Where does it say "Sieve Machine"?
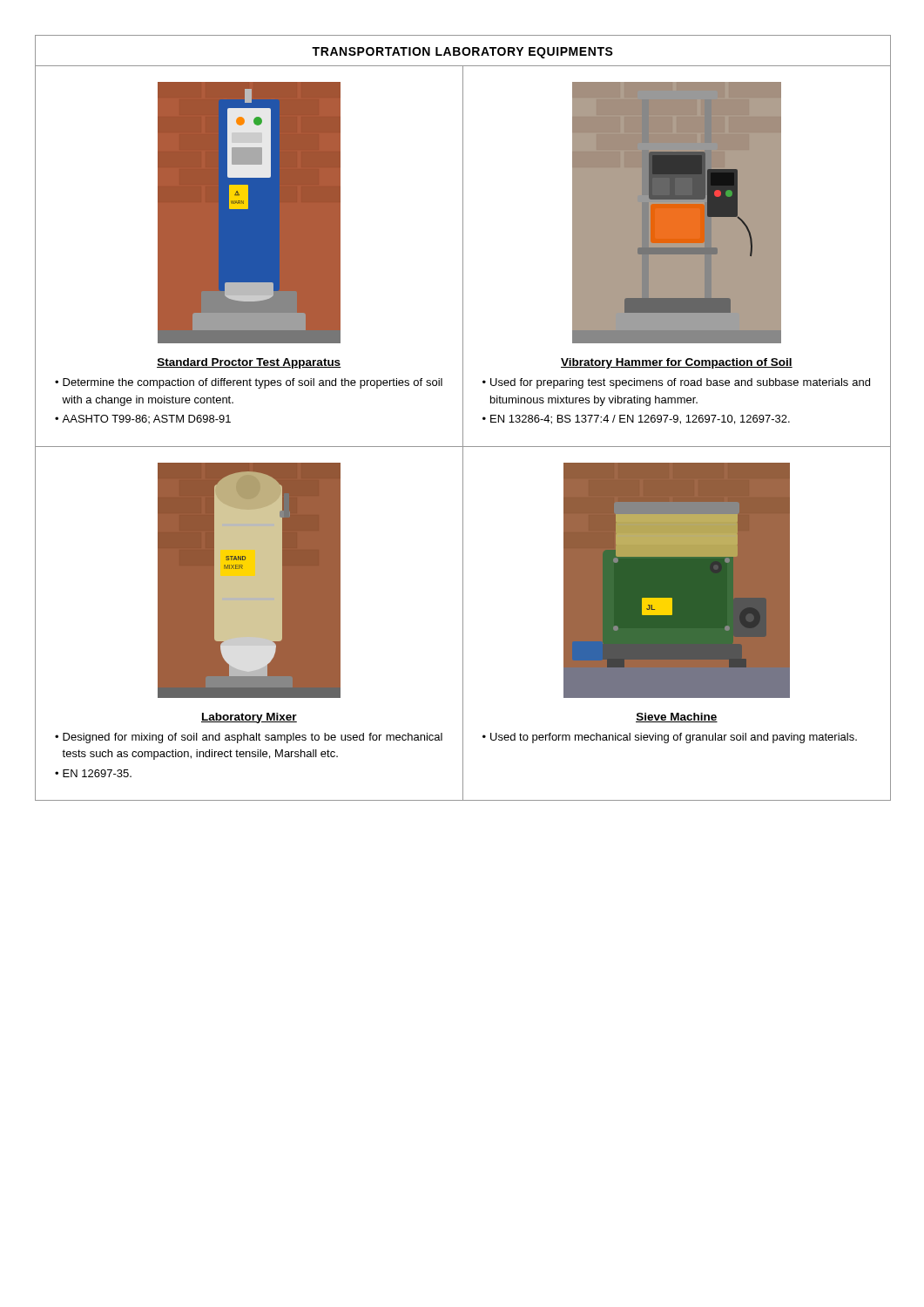 click(x=676, y=716)
